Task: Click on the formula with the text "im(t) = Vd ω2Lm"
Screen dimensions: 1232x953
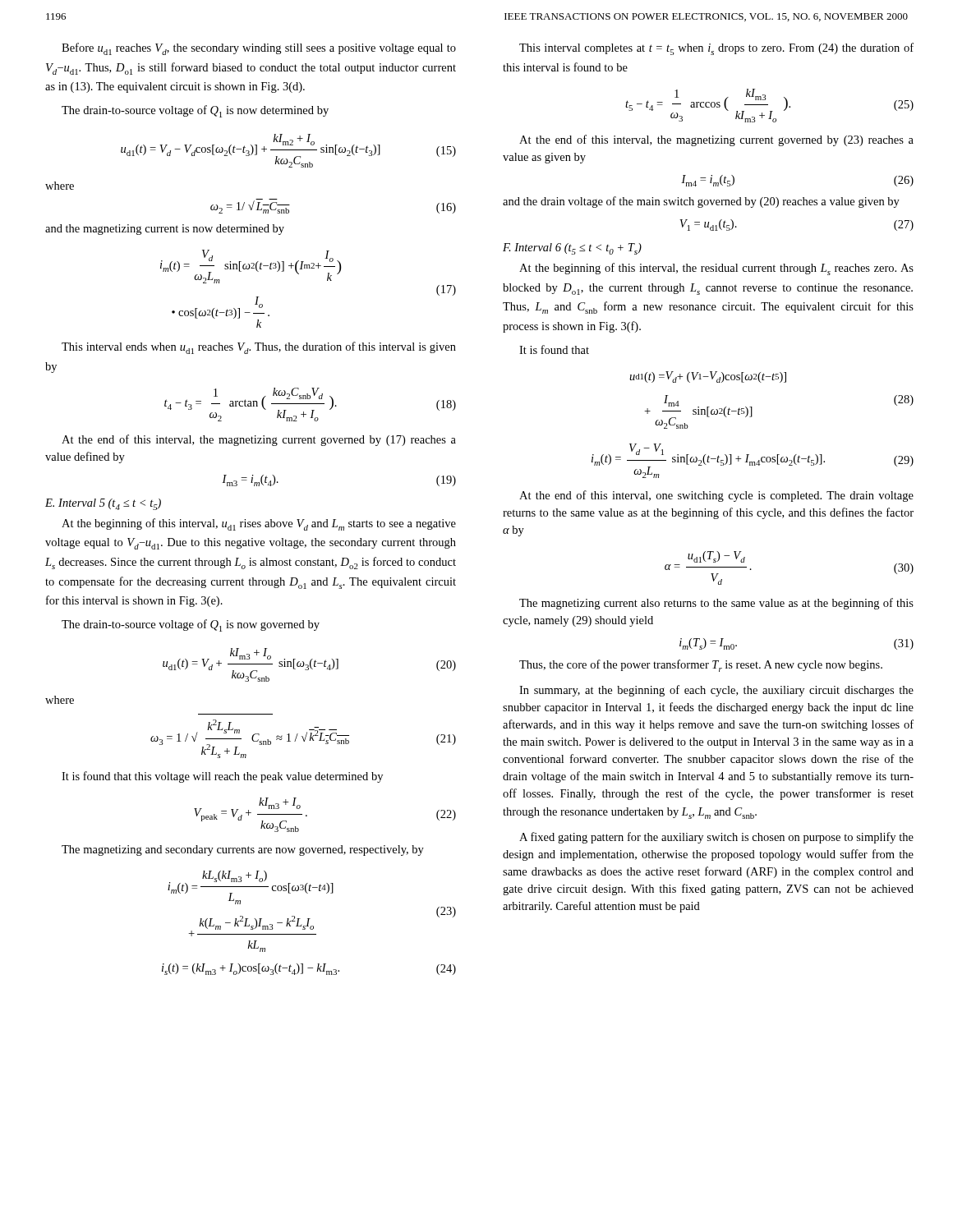Action: click(251, 289)
